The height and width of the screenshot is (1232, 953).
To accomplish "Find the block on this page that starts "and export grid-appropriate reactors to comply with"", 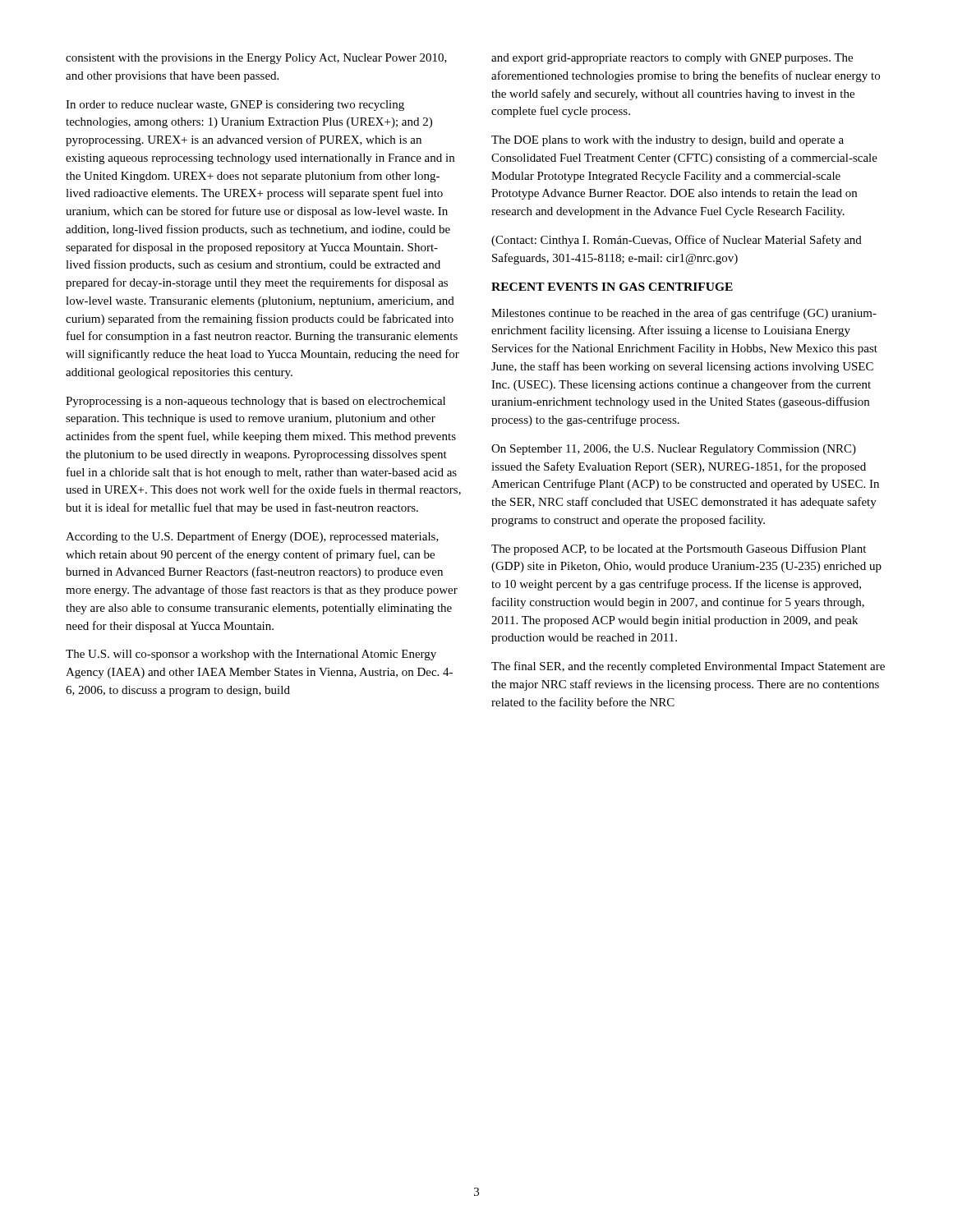I will [x=689, y=85].
